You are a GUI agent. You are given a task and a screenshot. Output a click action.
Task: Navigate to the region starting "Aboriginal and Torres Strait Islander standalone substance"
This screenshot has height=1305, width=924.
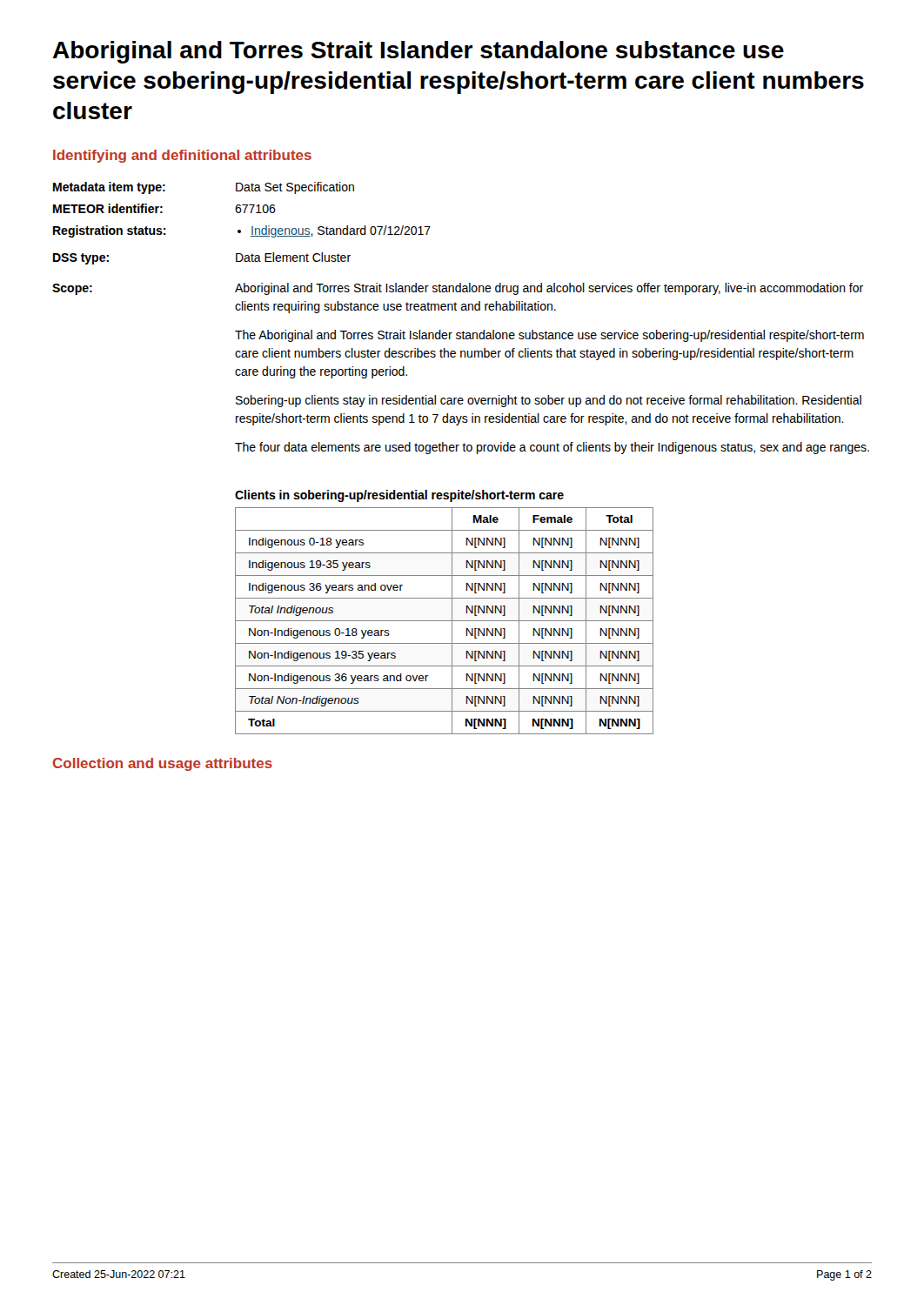462,81
